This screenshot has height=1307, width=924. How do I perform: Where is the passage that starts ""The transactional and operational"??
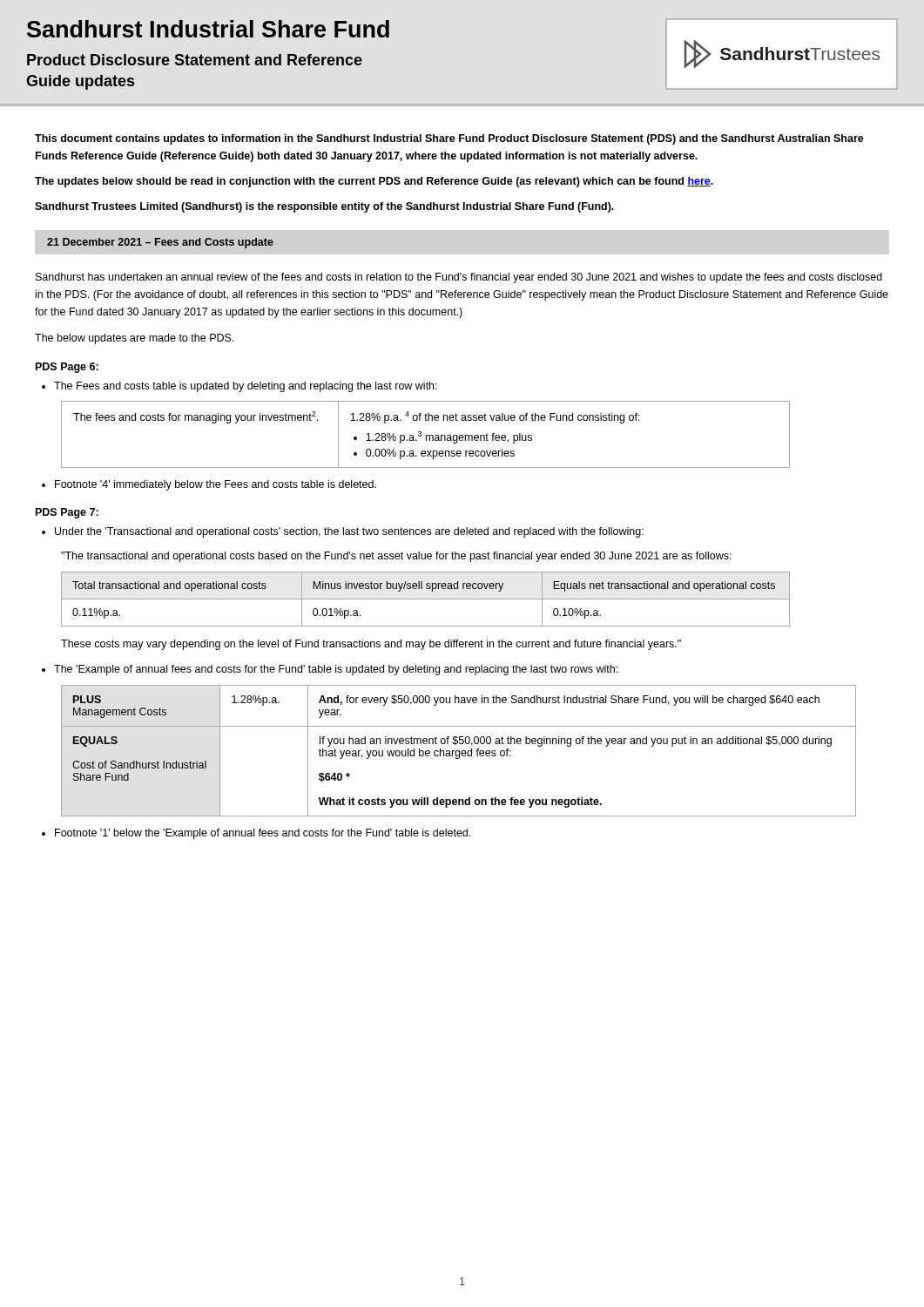pyautogui.click(x=396, y=556)
